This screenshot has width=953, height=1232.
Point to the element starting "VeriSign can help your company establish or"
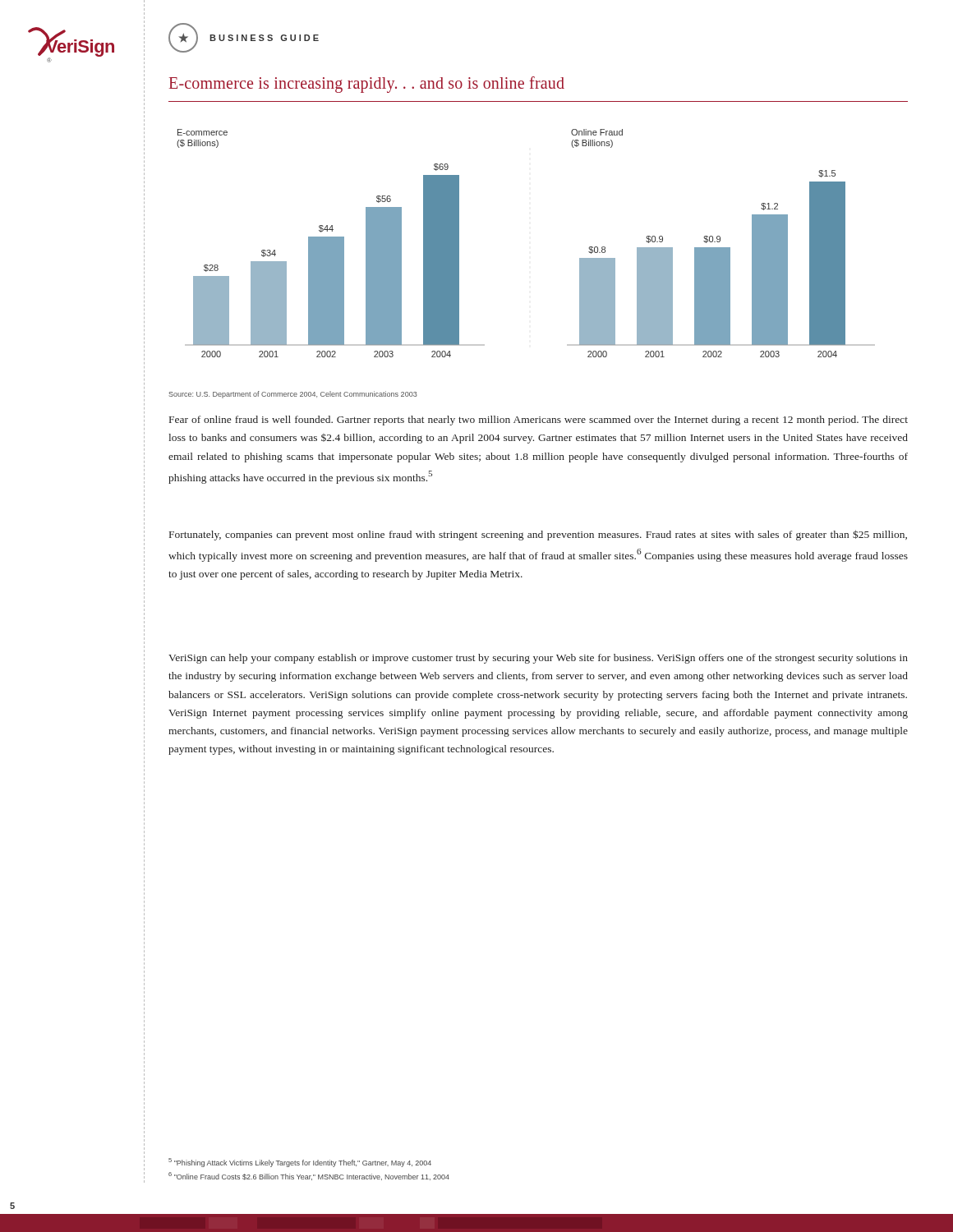[538, 704]
